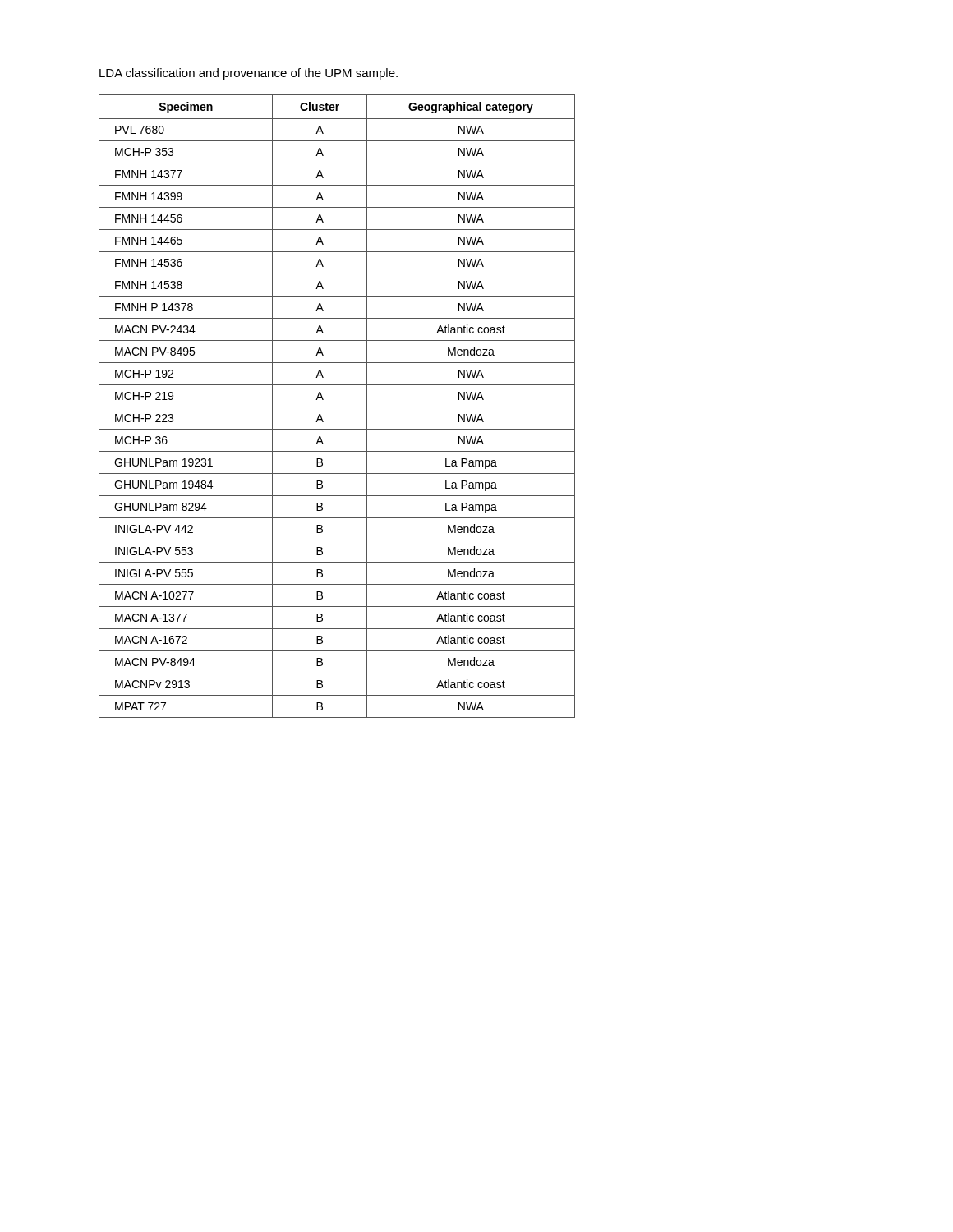Find the region starting "LDA classification and"
The image size is (953, 1232).
coord(249,73)
